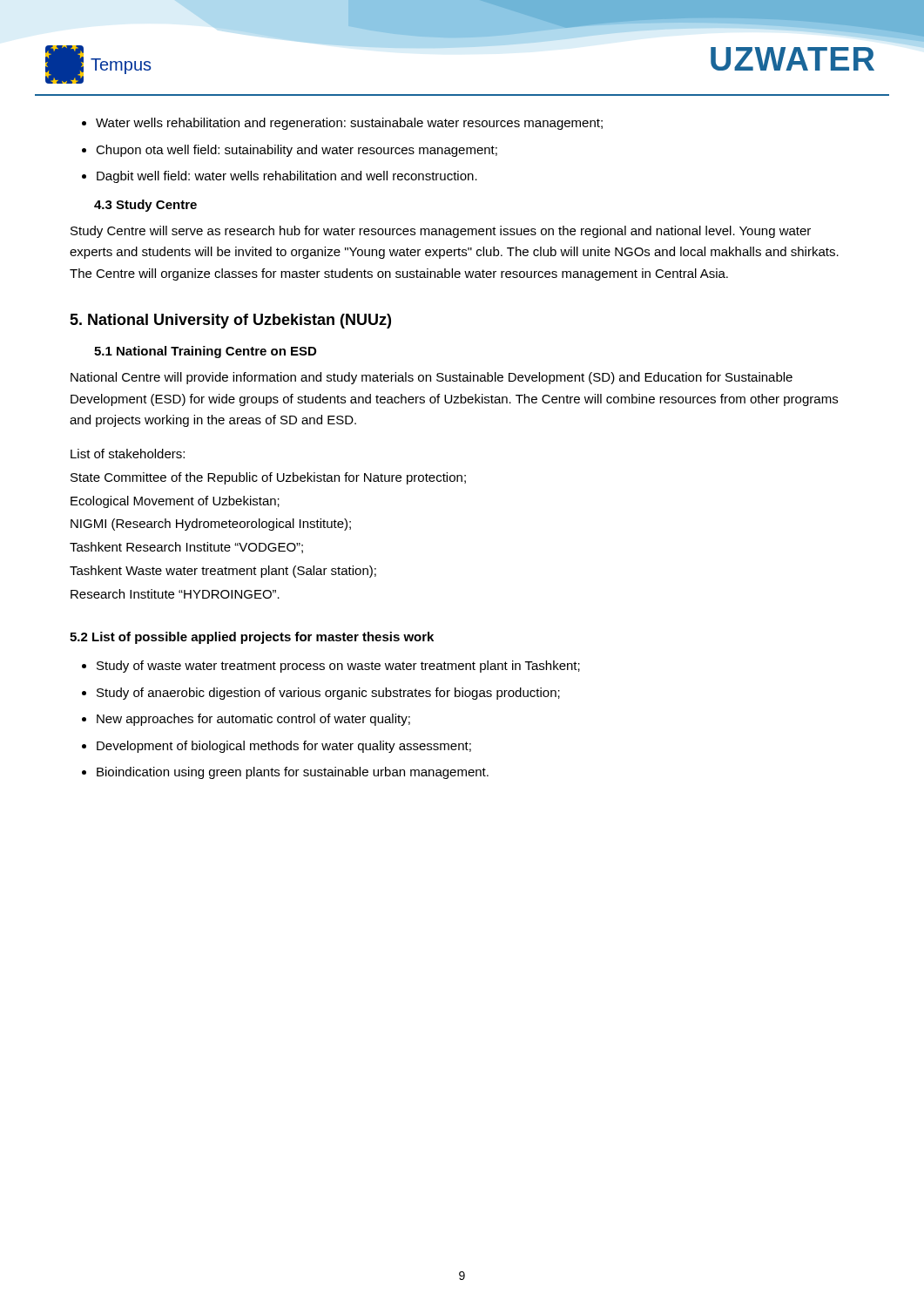Select the element starting "NIGMI (Research Hydrometeorological Institute);"
Viewport: 924px width, 1307px height.
coord(211,523)
